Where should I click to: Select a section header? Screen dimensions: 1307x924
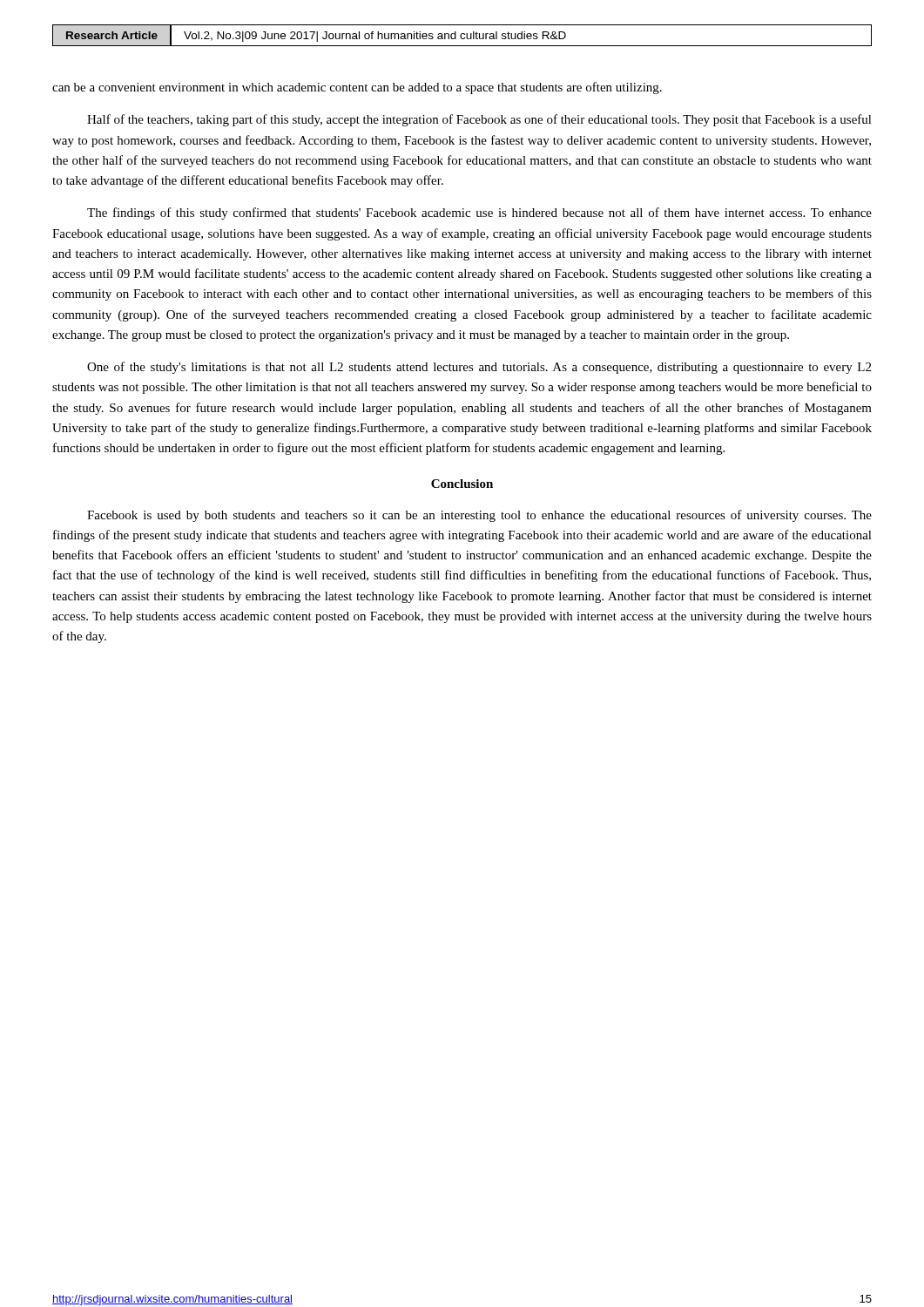click(x=462, y=484)
